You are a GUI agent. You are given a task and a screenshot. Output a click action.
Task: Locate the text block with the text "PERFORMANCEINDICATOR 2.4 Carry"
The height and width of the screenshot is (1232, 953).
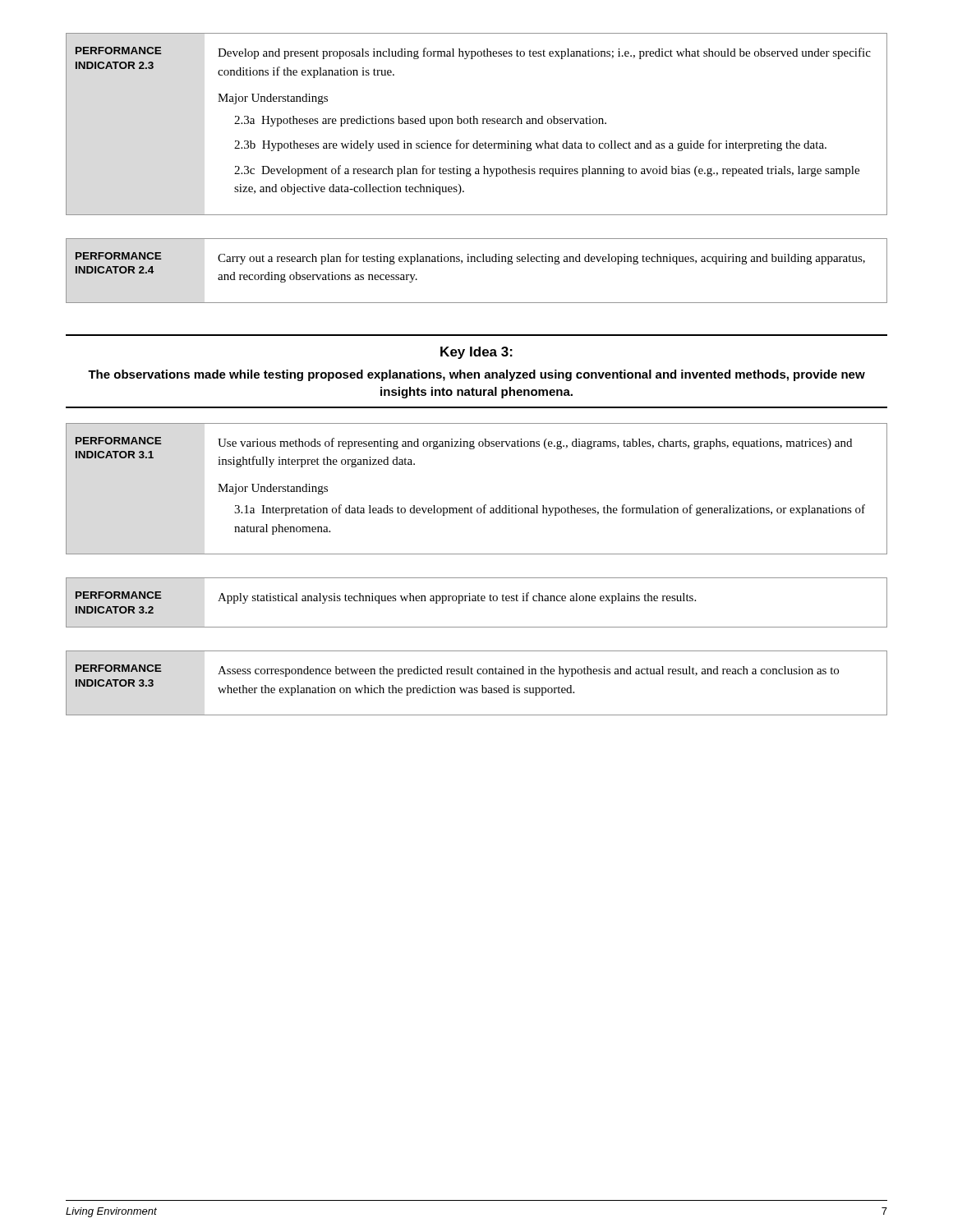click(476, 270)
